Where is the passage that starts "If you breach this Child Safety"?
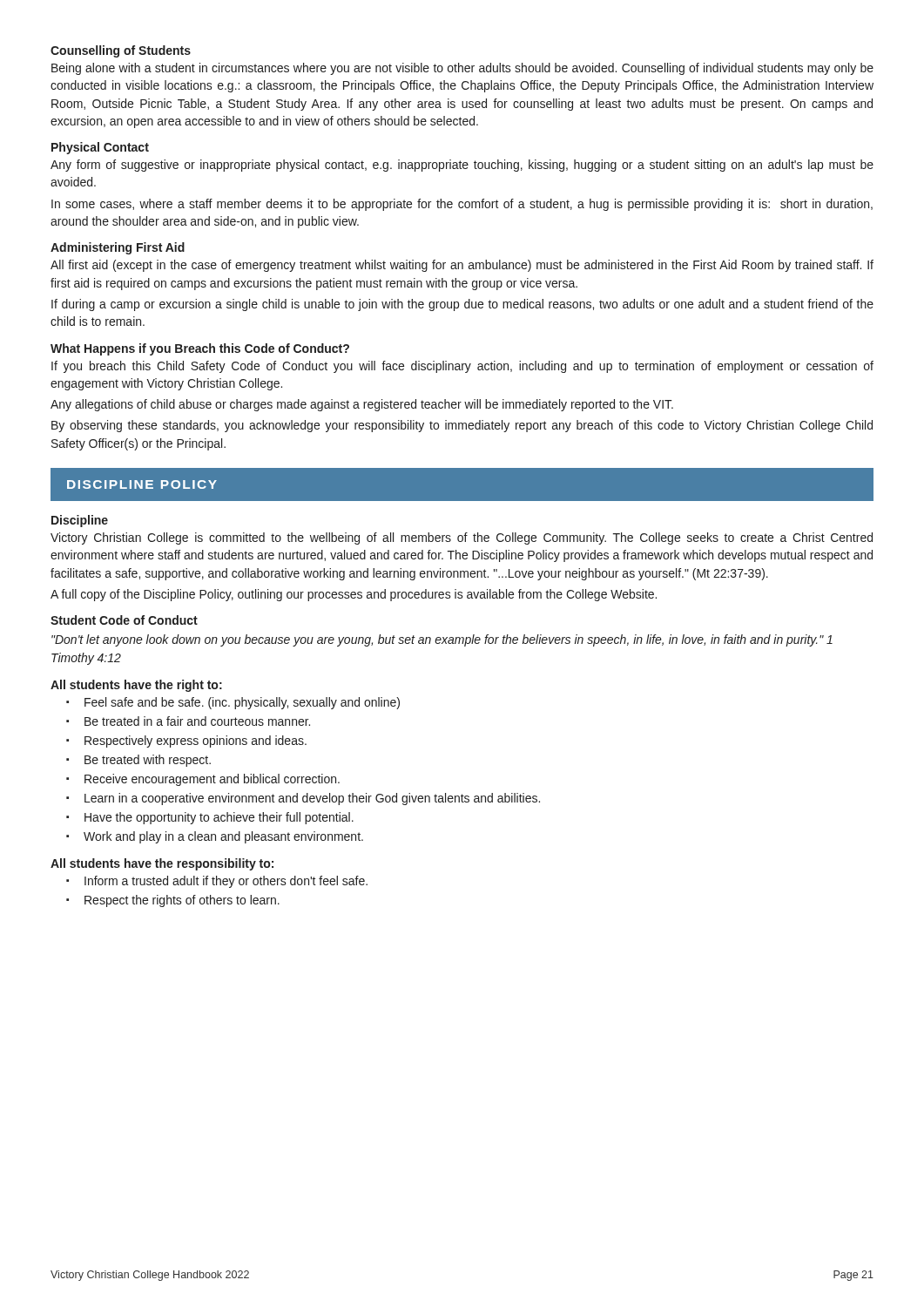924x1307 pixels. (462, 375)
